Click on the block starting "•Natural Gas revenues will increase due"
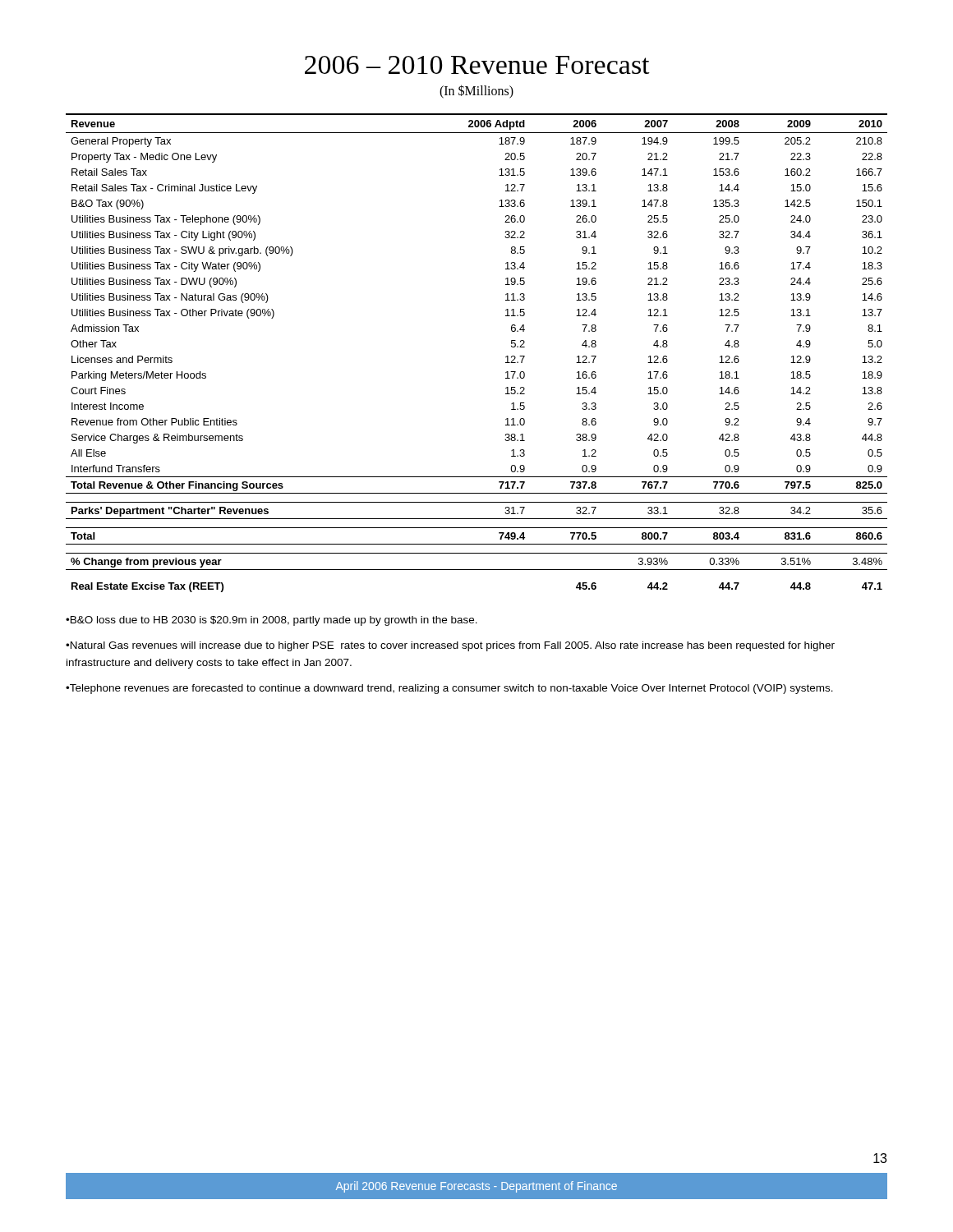The image size is (953, 1232). pos(450,654)
